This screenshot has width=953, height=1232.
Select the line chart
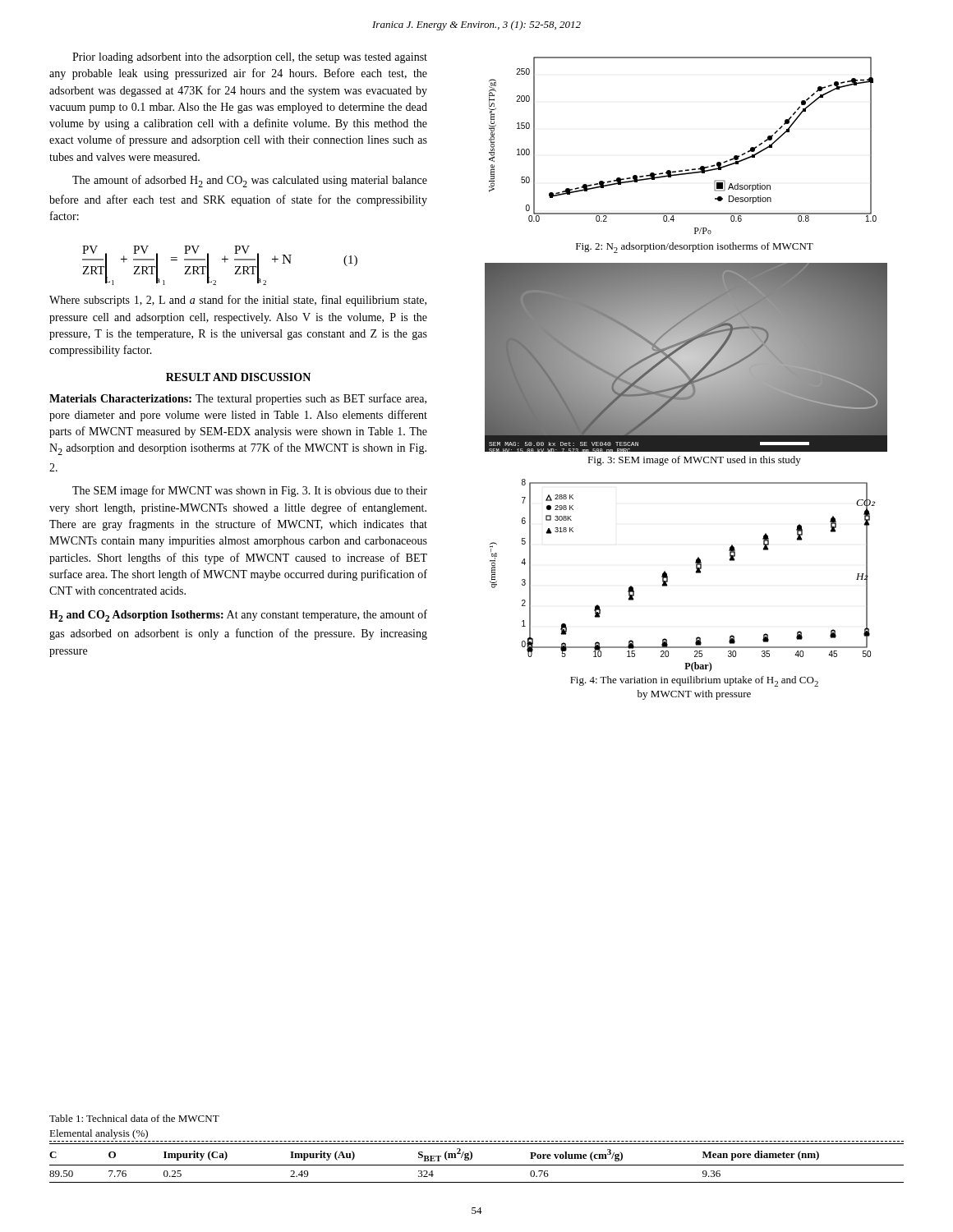[x=694, y=144]
